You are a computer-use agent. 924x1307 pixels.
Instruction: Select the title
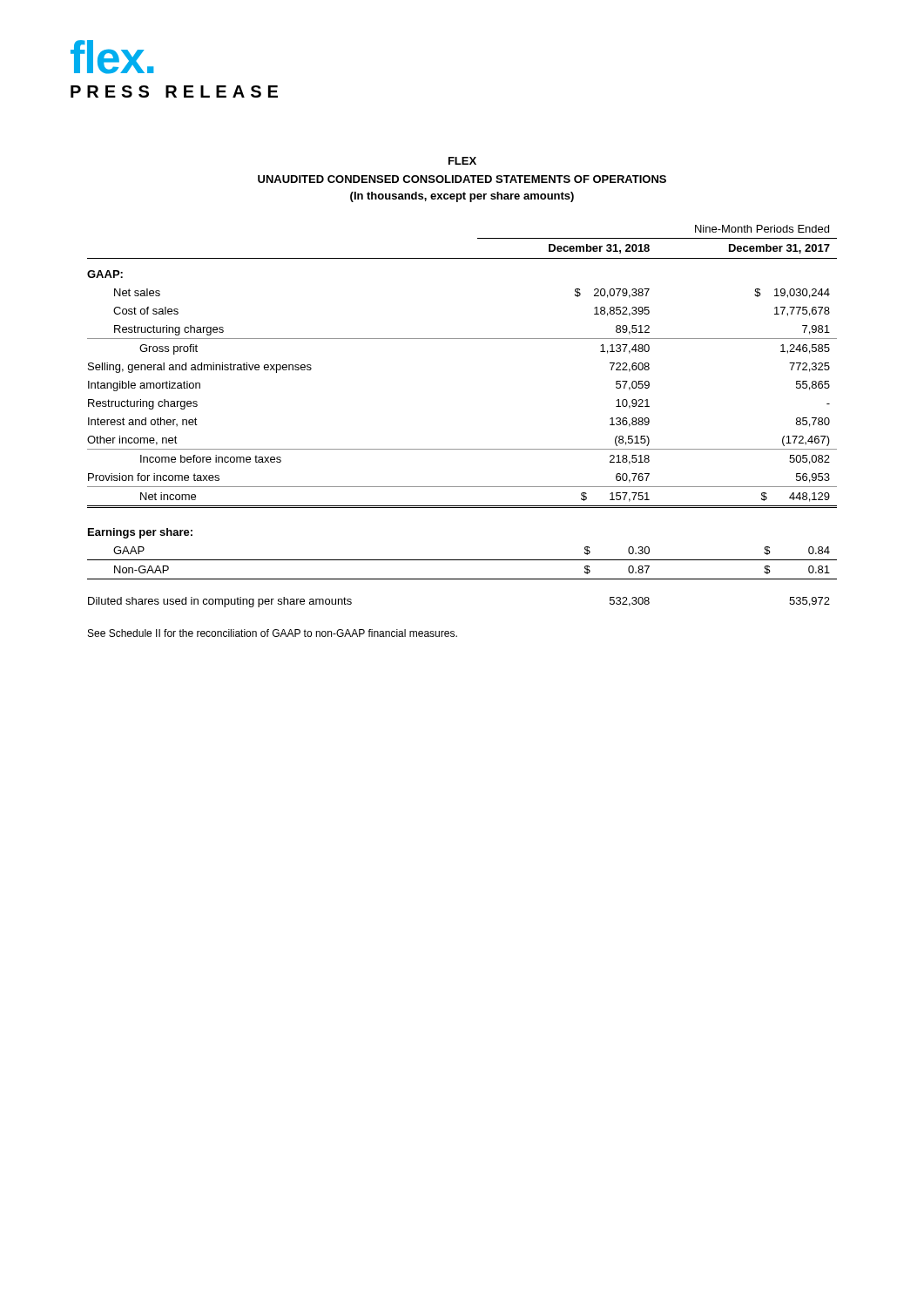pos(462,161)
